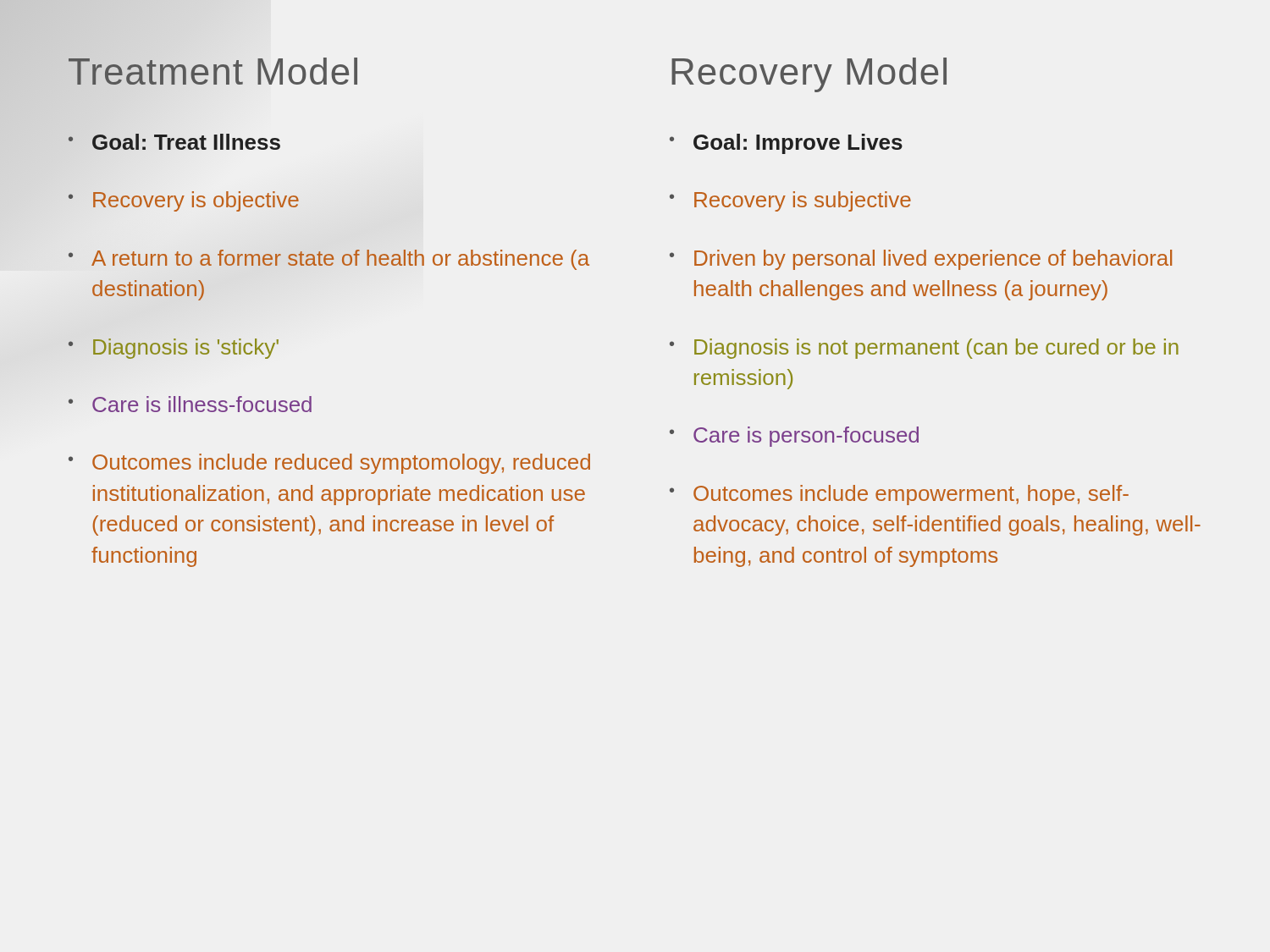1270x952 pixels.
Task: Locate the passage starting "Goal: Improve Lives"
Action: click(798, 142)
